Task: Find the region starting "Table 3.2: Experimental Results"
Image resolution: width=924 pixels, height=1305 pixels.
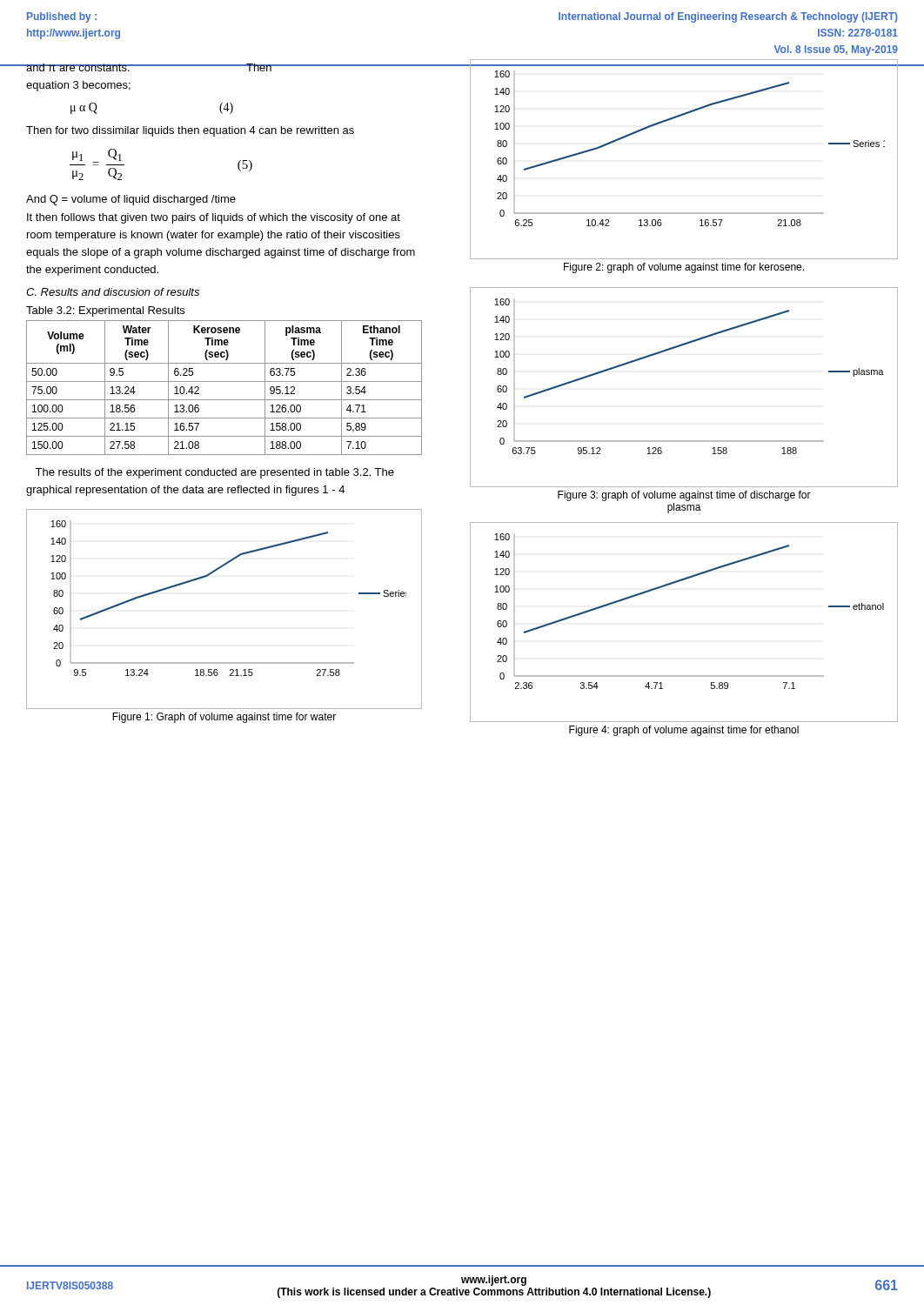Action: (106, 310)
